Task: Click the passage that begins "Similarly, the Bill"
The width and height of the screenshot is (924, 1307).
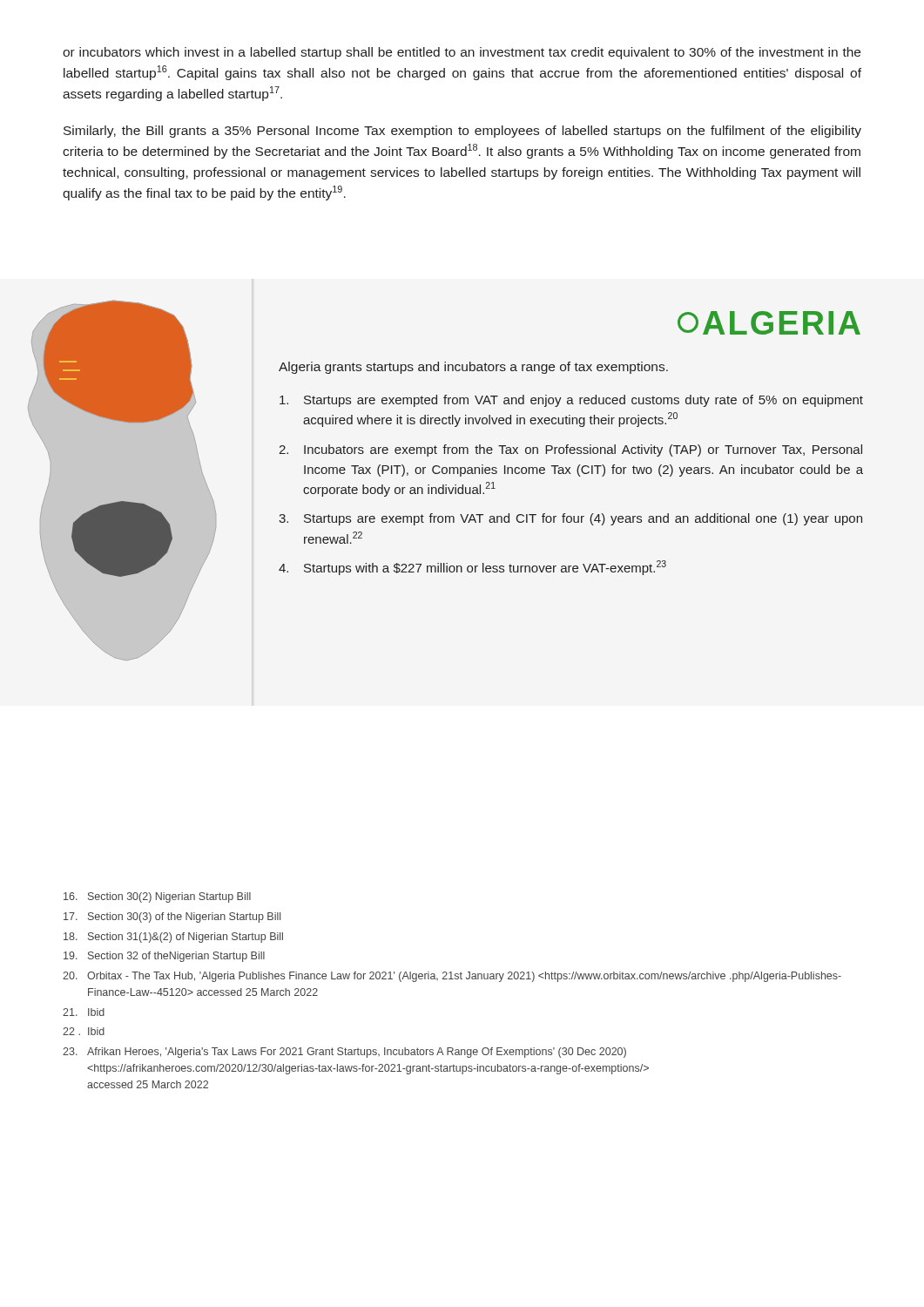Action: 462,162
